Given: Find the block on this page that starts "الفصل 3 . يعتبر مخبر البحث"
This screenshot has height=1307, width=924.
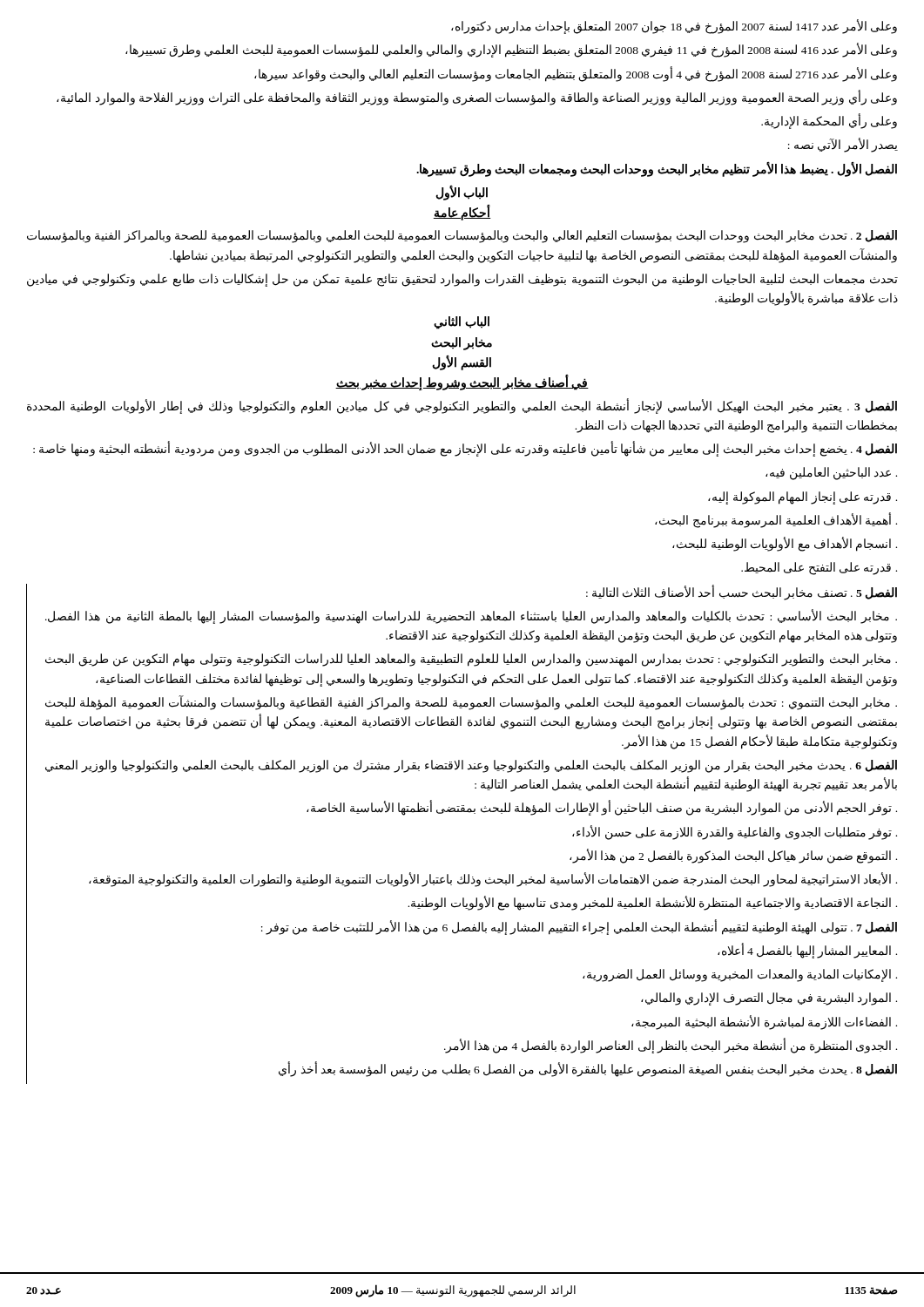Looking at the screenshot, I should click(462, 406).
